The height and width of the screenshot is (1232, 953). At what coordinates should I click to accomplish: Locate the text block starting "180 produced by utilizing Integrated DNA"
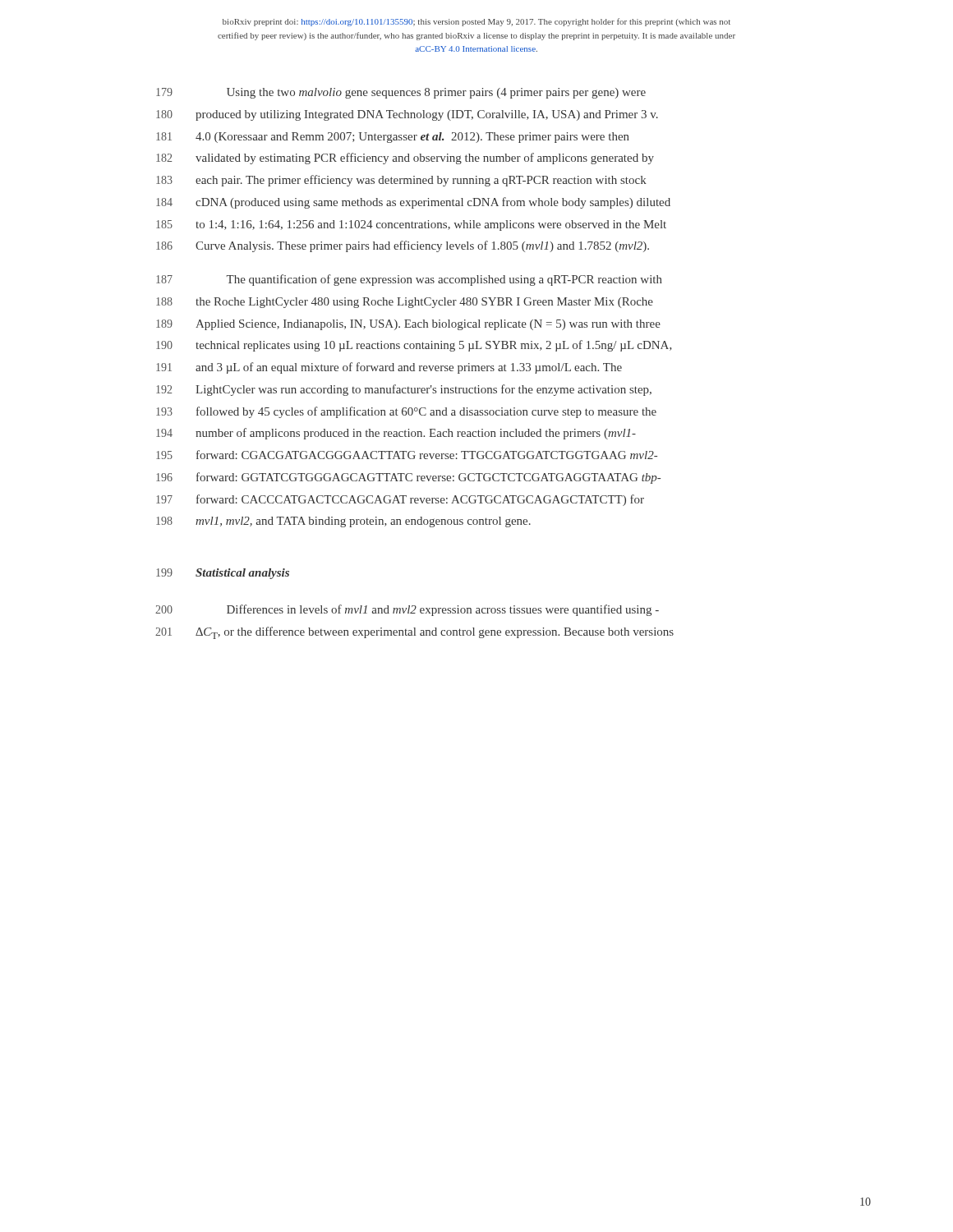[499, 114]
